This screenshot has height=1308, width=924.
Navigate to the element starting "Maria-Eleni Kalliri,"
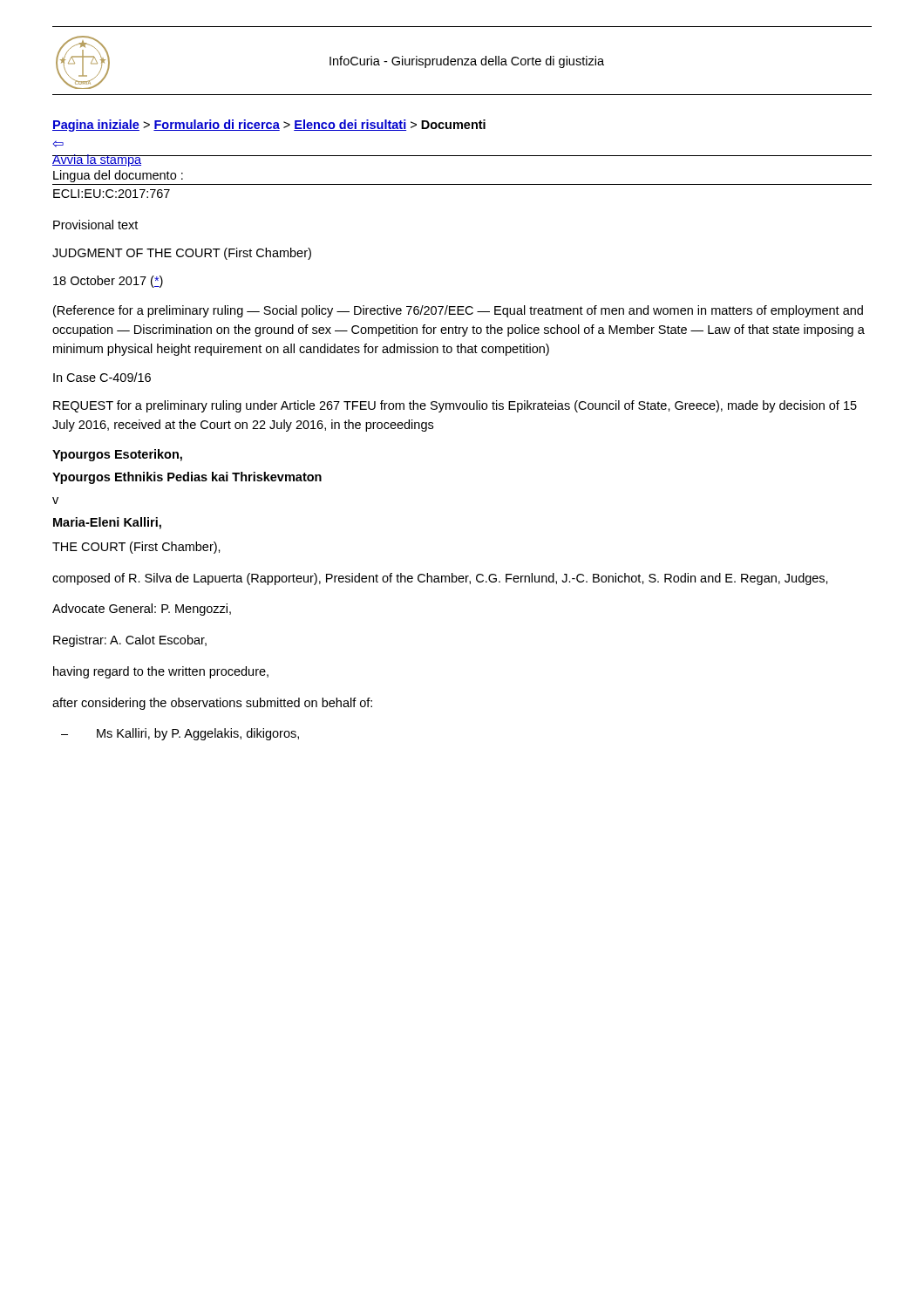coord(107,522)
